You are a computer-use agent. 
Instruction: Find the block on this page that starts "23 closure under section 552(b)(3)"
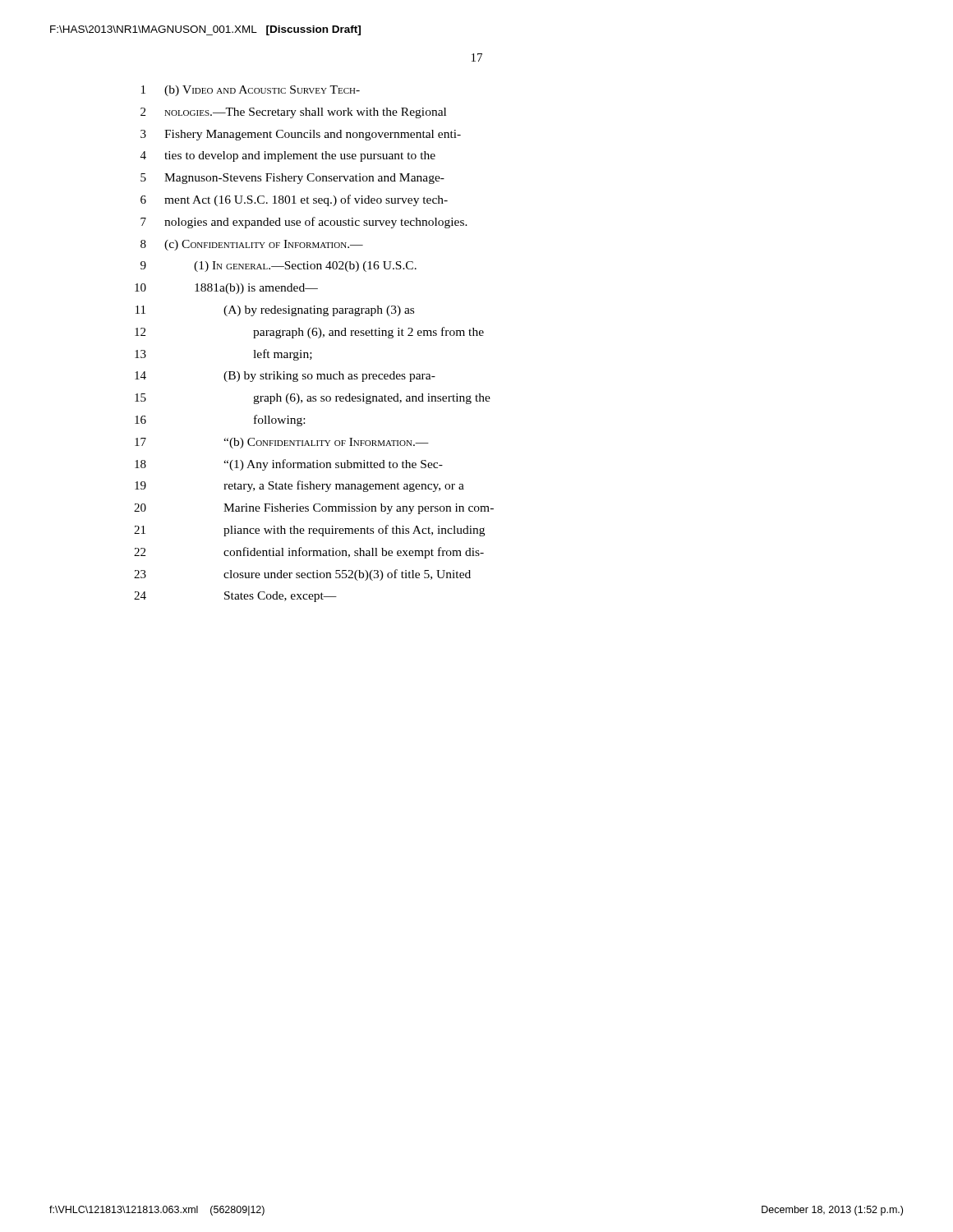pos(289,574)
